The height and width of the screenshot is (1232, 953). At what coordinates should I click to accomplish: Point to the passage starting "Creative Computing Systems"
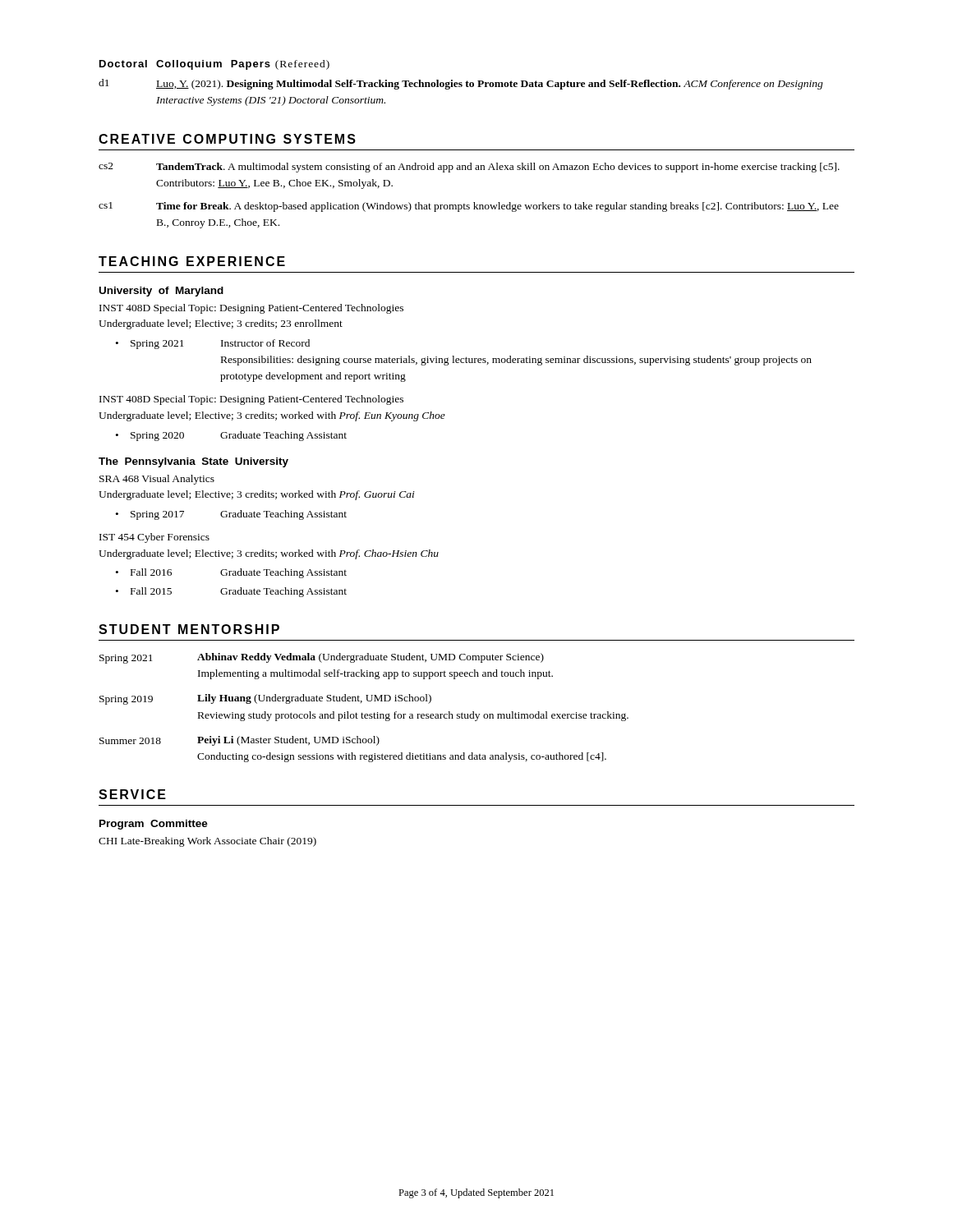[x=228, y=139]
